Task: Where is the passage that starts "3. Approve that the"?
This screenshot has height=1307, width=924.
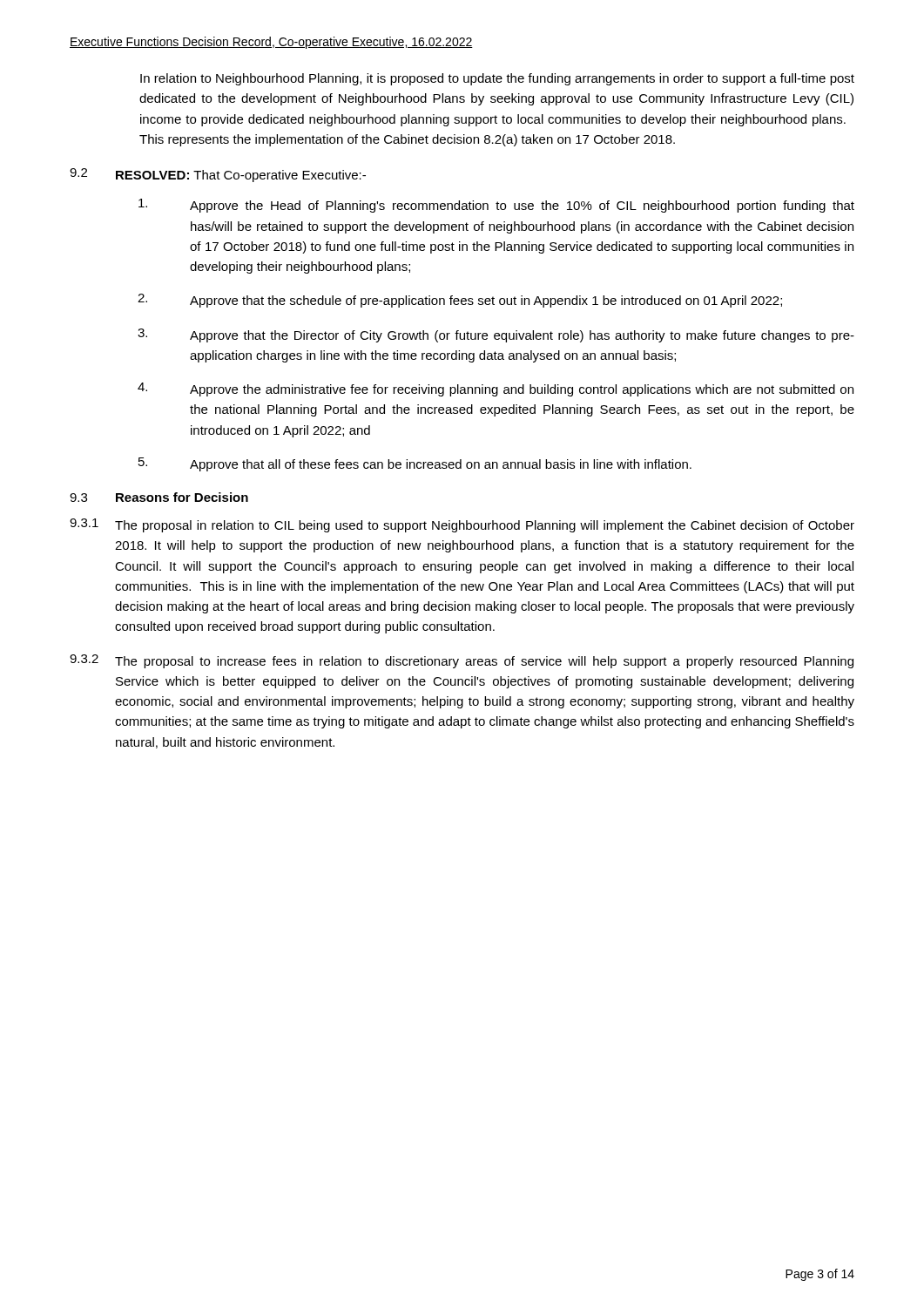Action: [475, 345]
